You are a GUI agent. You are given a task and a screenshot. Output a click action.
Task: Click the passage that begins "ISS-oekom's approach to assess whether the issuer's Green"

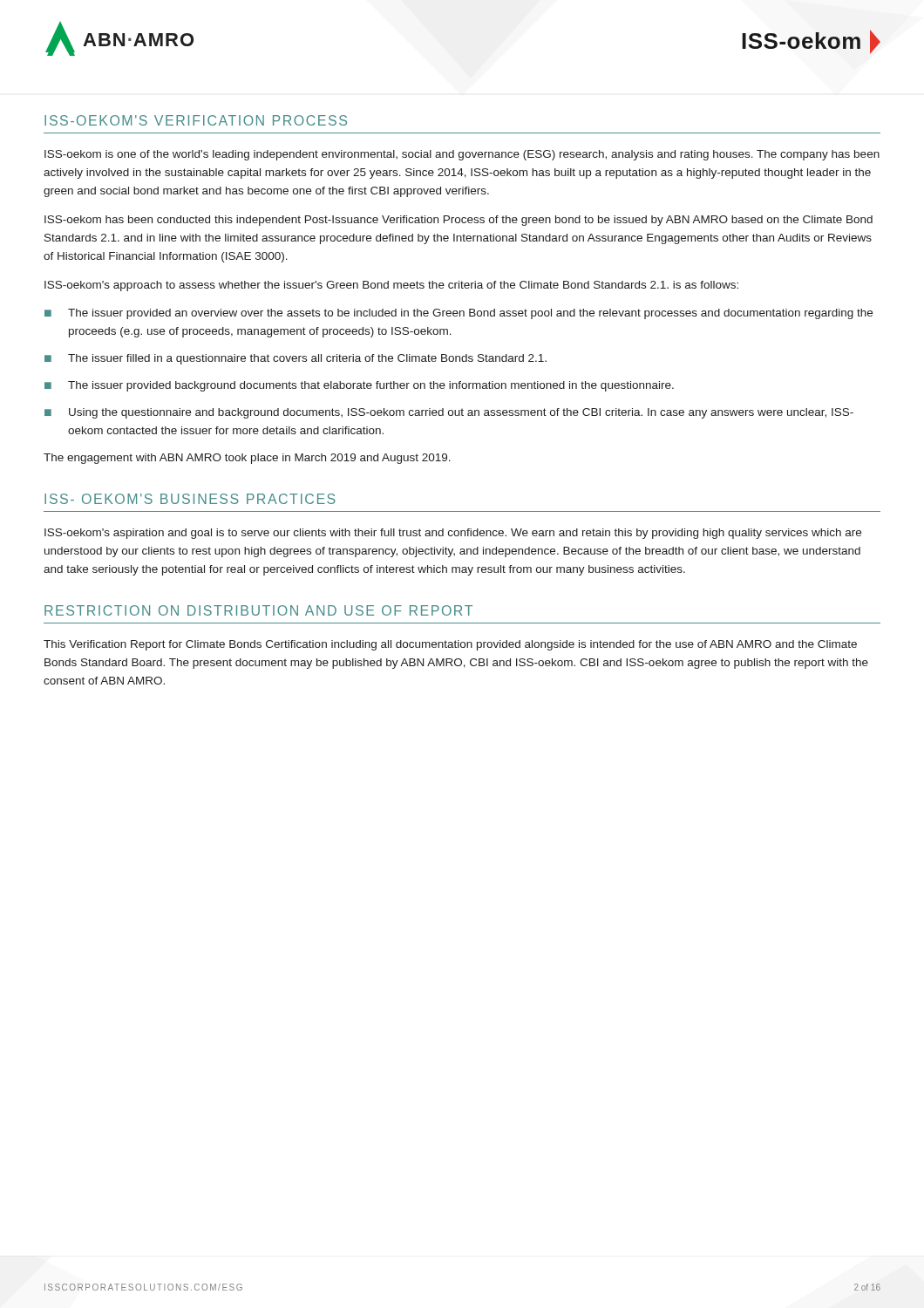point(392,284)
